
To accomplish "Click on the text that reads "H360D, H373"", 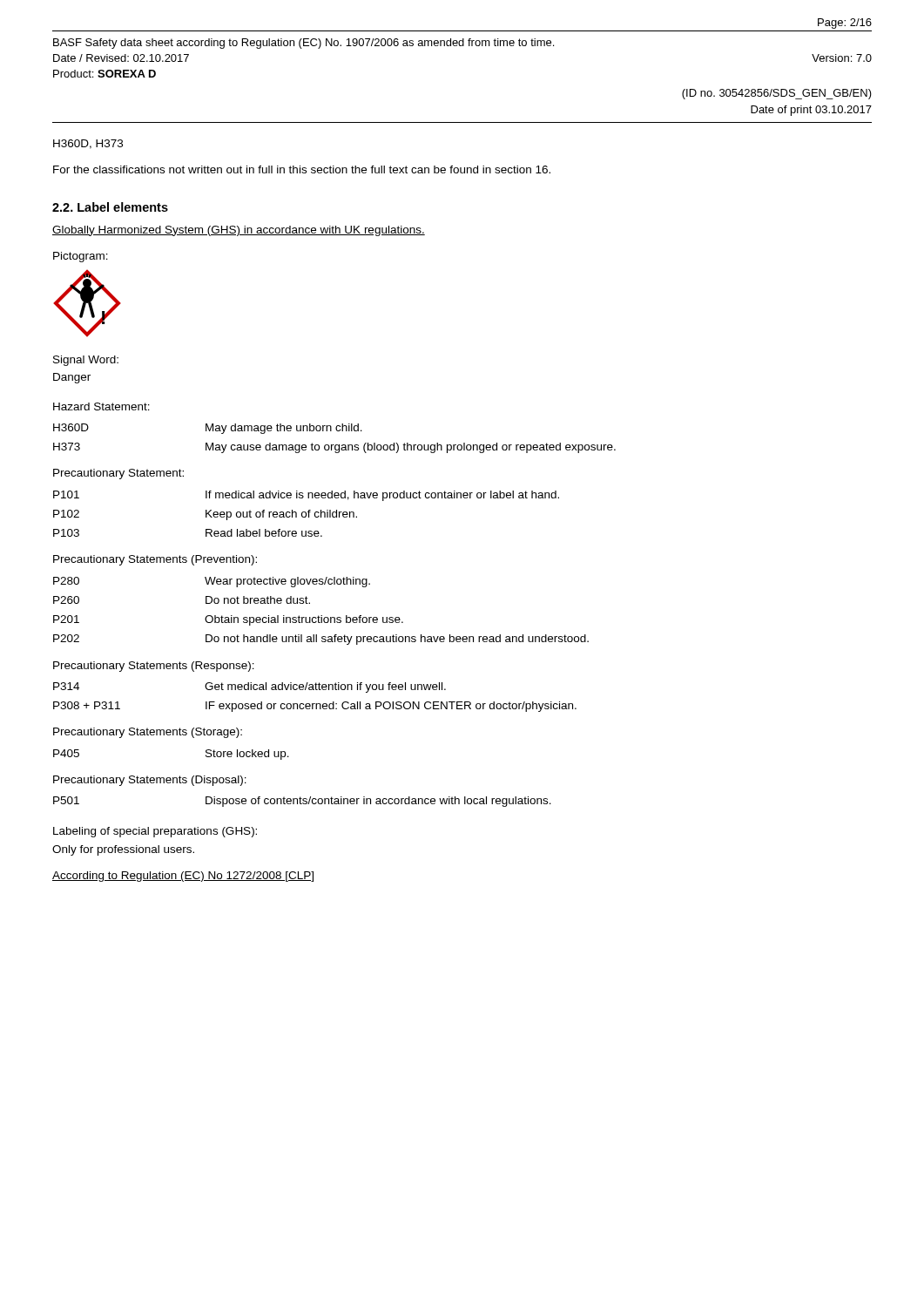I will (x=88, y=143).
